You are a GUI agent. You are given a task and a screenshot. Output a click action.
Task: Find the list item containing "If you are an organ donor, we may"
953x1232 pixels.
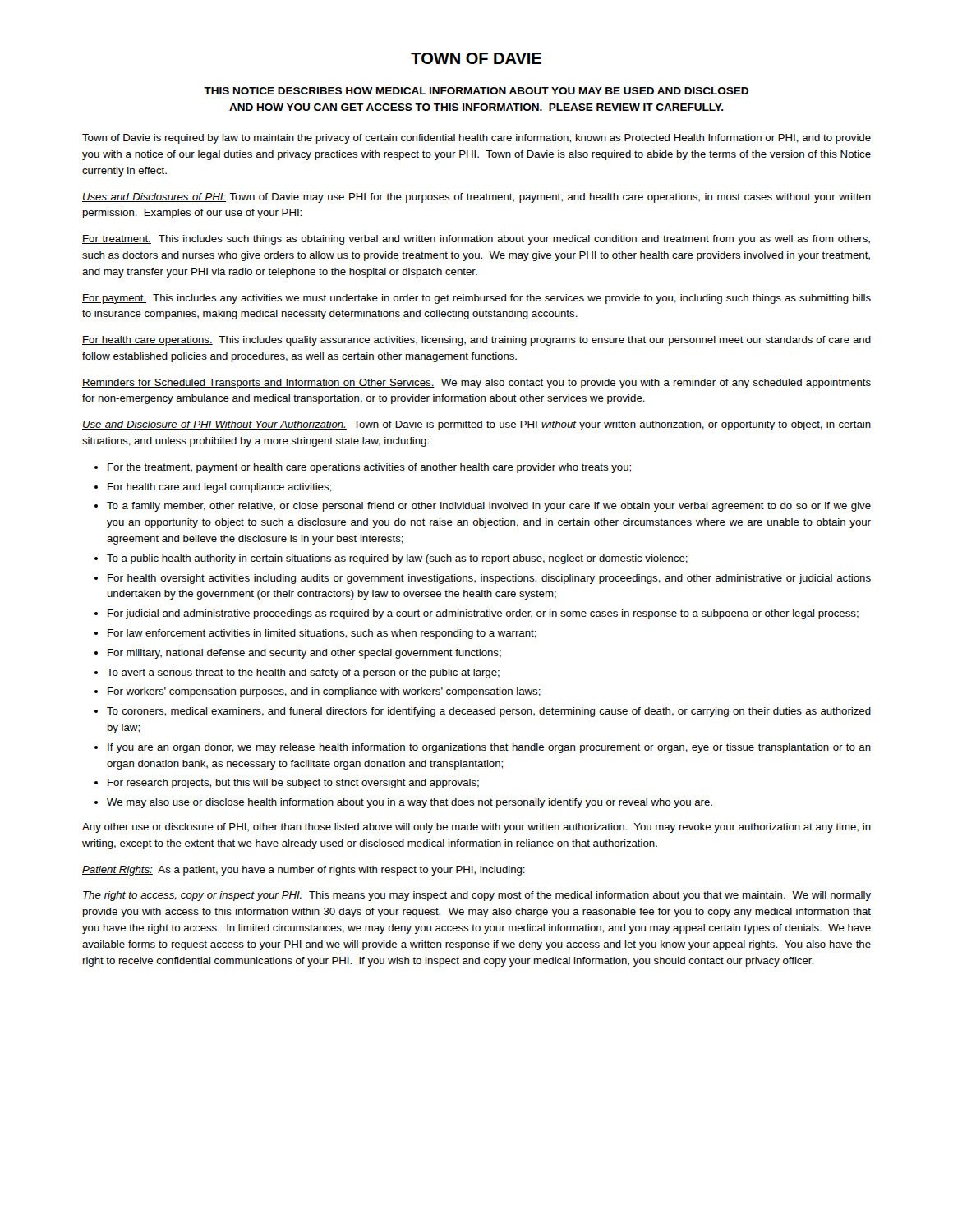[x=489, y=755]
